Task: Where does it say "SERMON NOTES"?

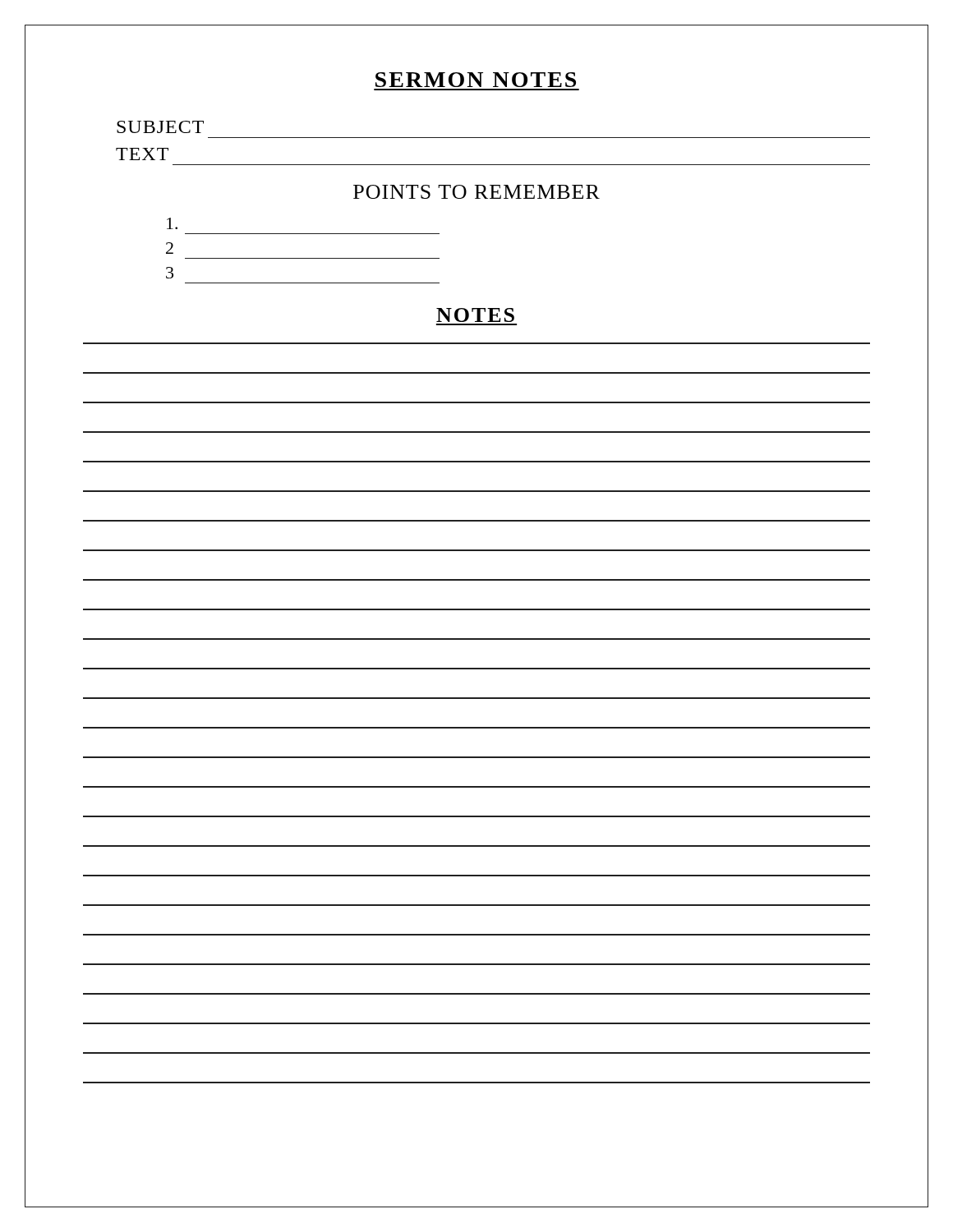Action: click(x=476, y=79)
